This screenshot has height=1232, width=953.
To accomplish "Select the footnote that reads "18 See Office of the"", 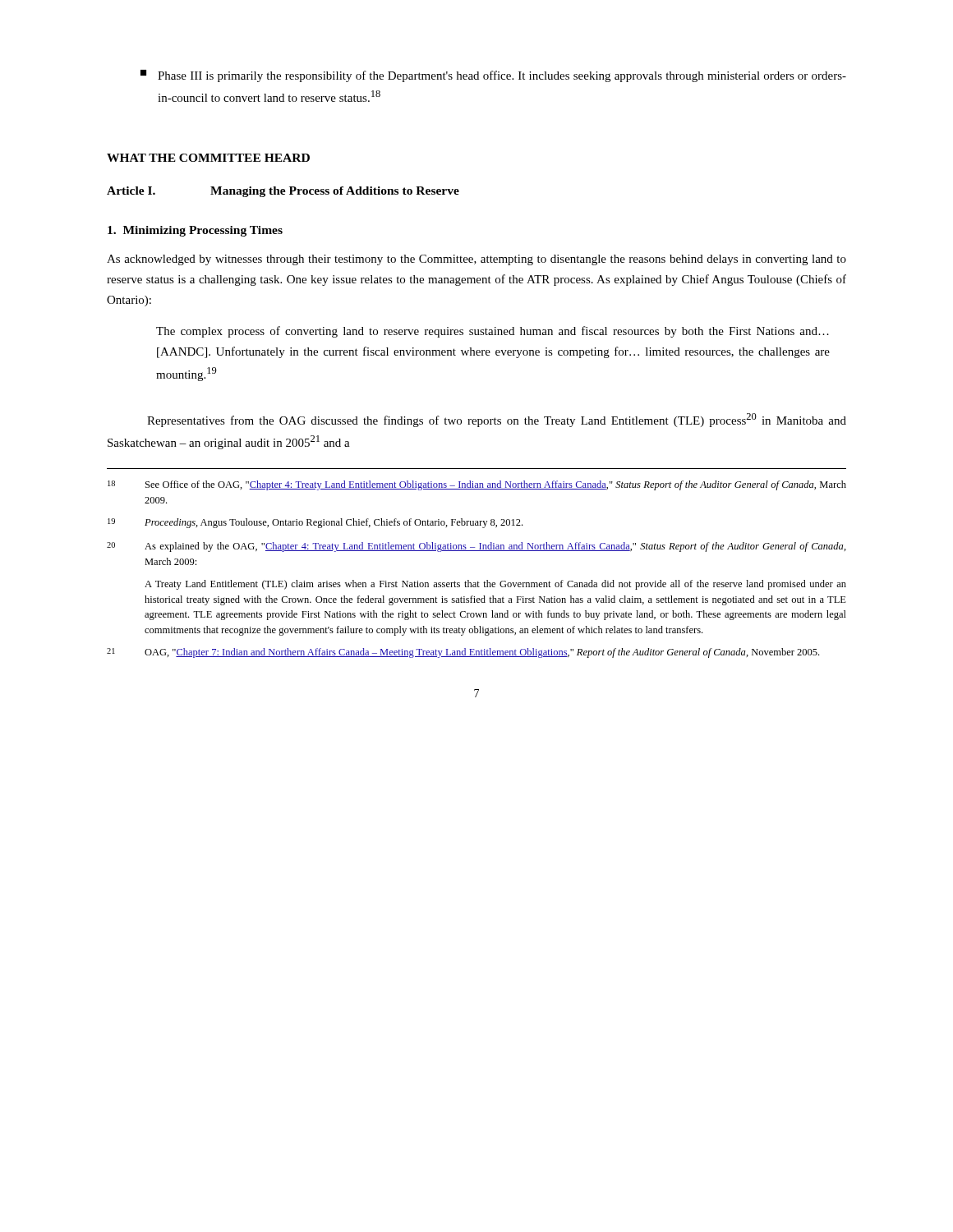I will pyautogui.click(x=476, y=493).
